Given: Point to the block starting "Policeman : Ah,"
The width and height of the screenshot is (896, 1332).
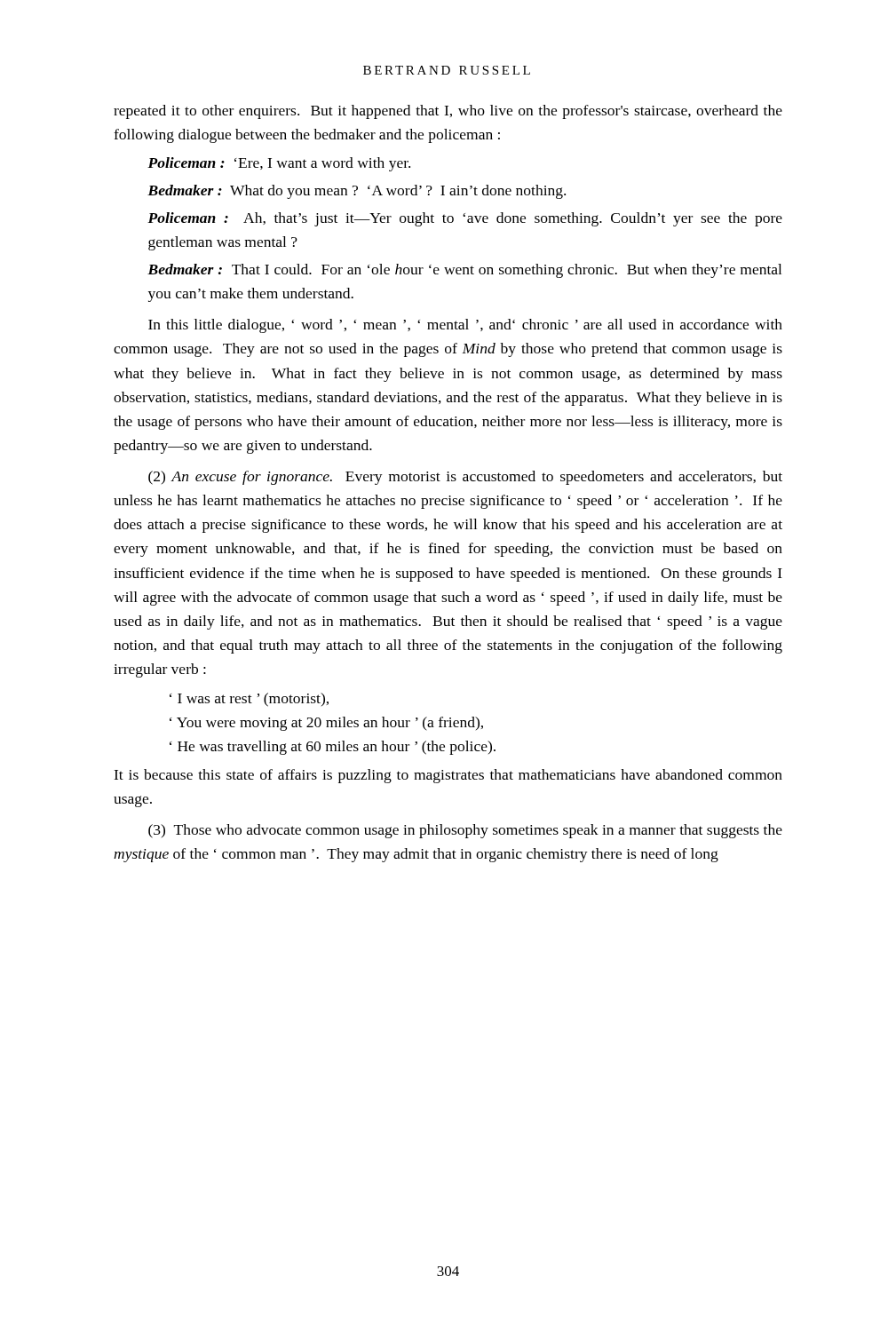Looking at the screenshot, I should pyautogui.click(x=465, y=229).
